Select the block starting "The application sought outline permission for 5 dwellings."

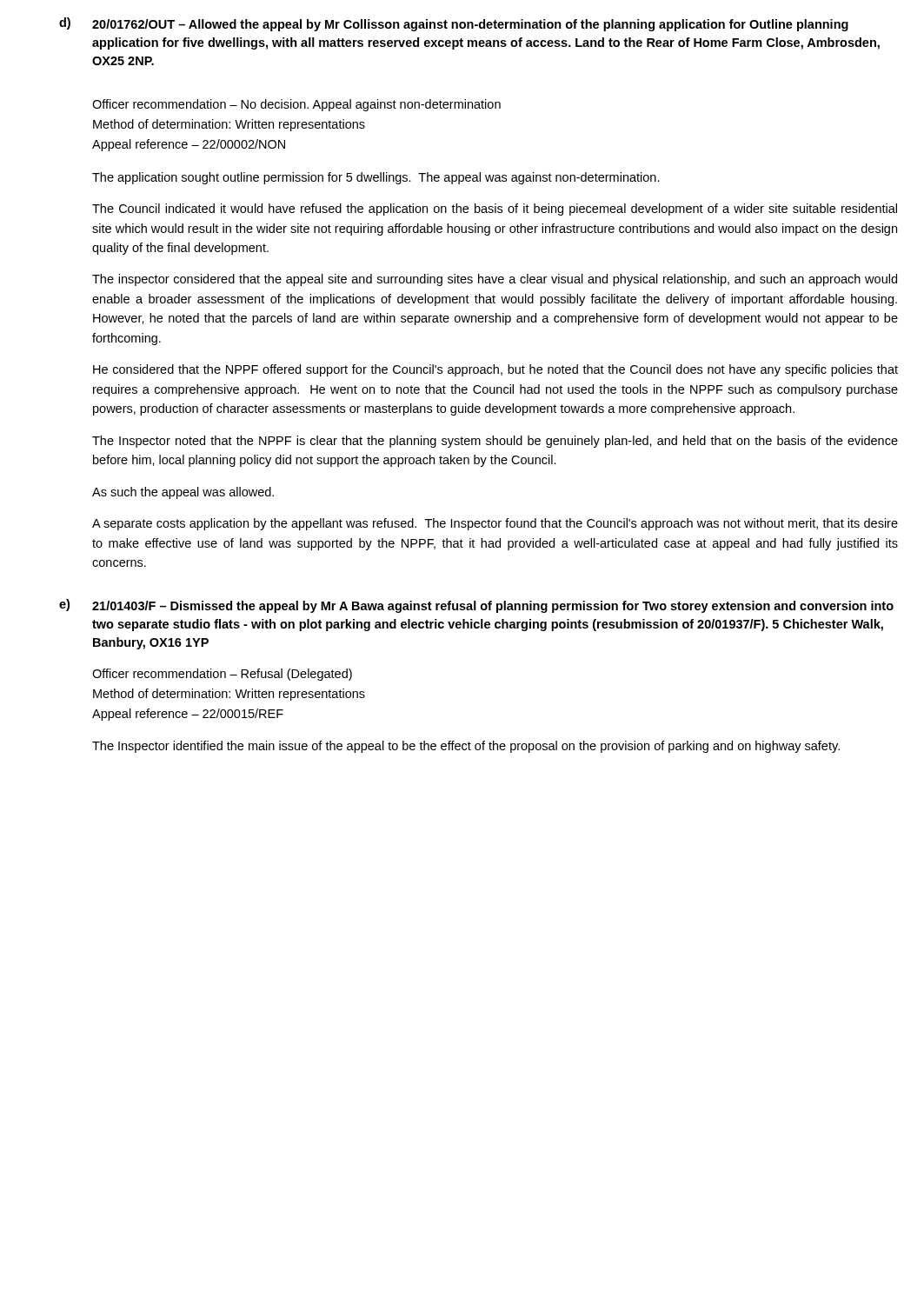click(x=376, y=177)
